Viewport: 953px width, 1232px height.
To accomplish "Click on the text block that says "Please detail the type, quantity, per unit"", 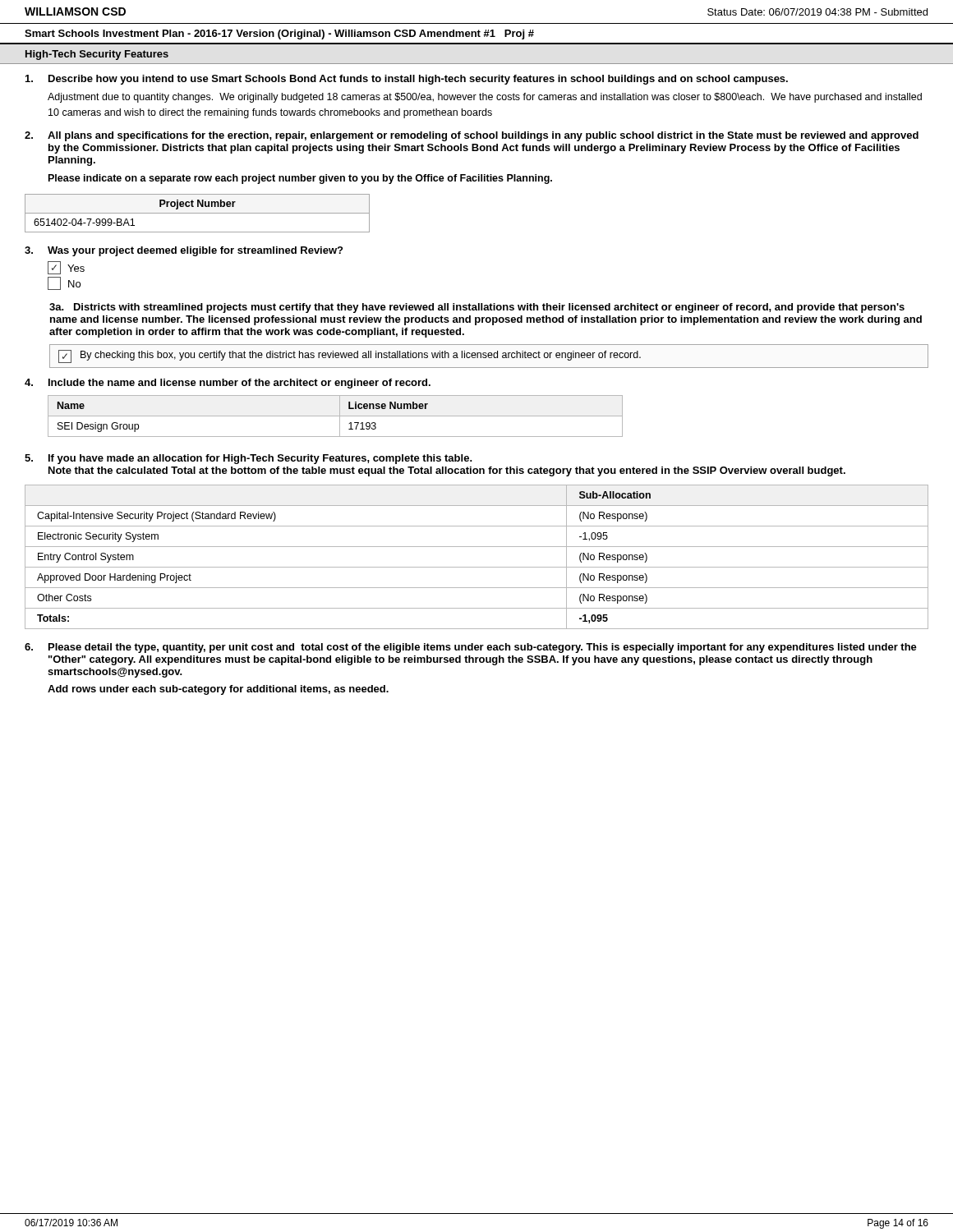I will pos(476,668).
